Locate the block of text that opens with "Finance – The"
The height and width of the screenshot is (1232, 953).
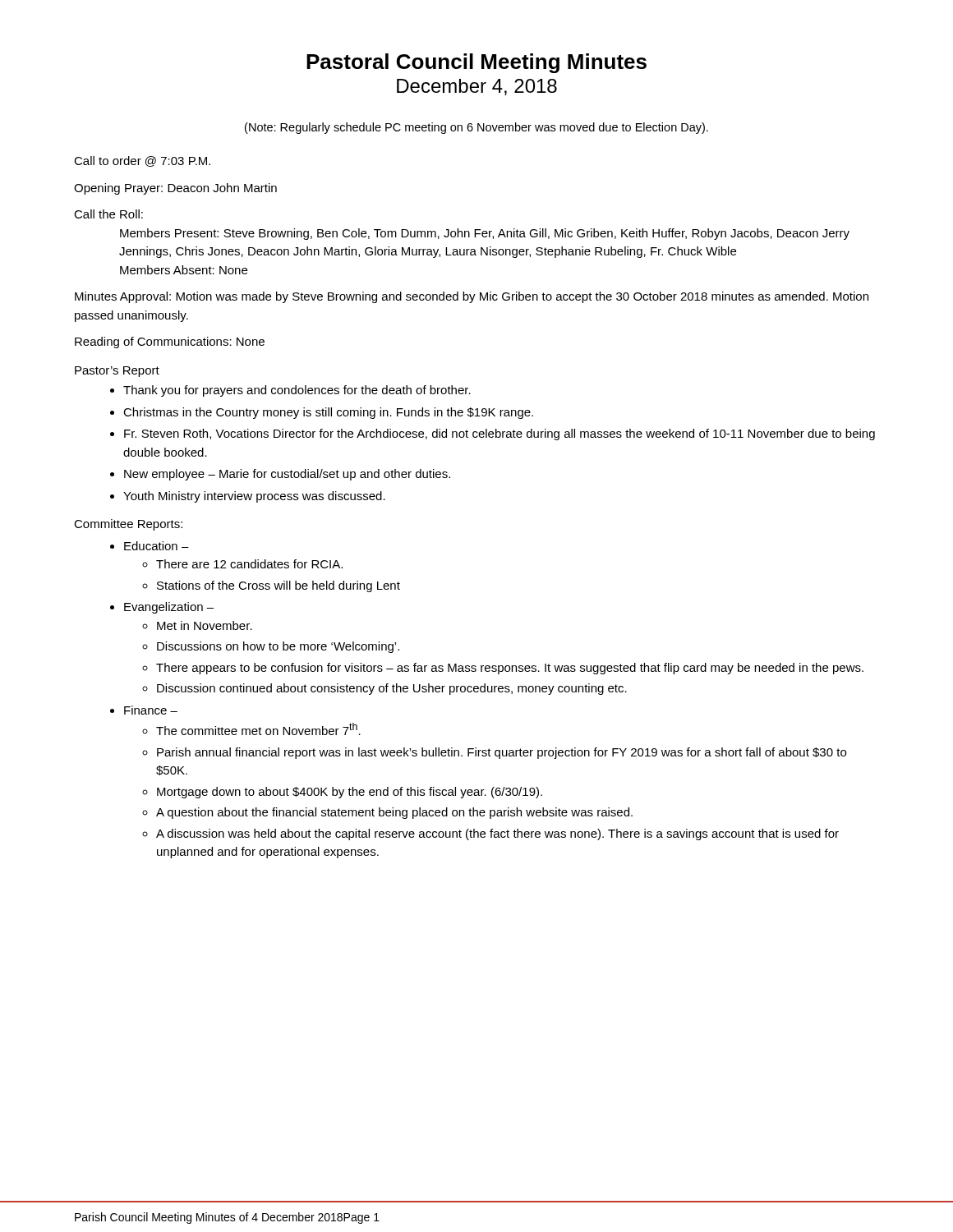tap(501, 782)
